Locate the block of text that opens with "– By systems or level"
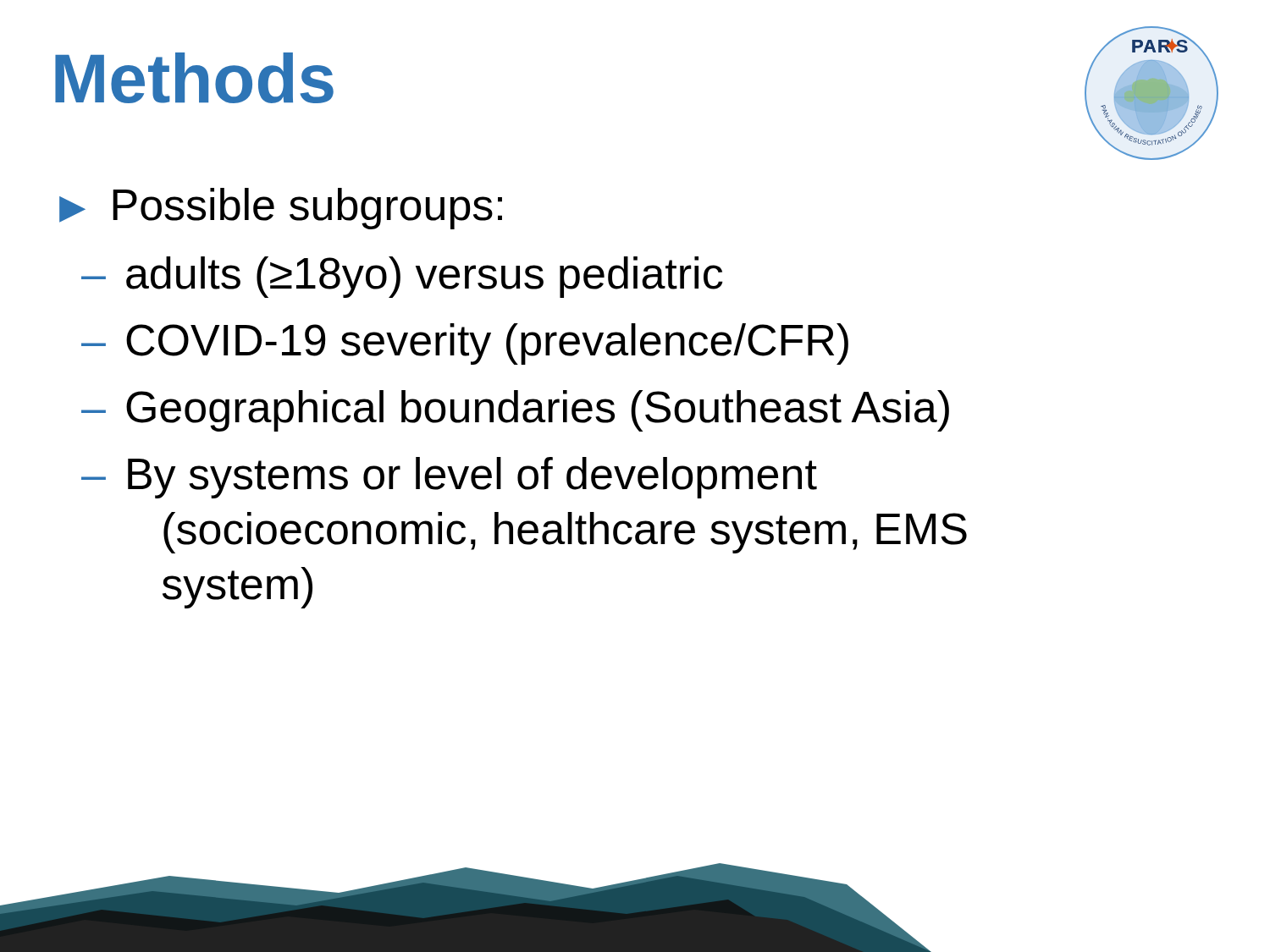Screen dimensions: 952x1270 point(525,529)
